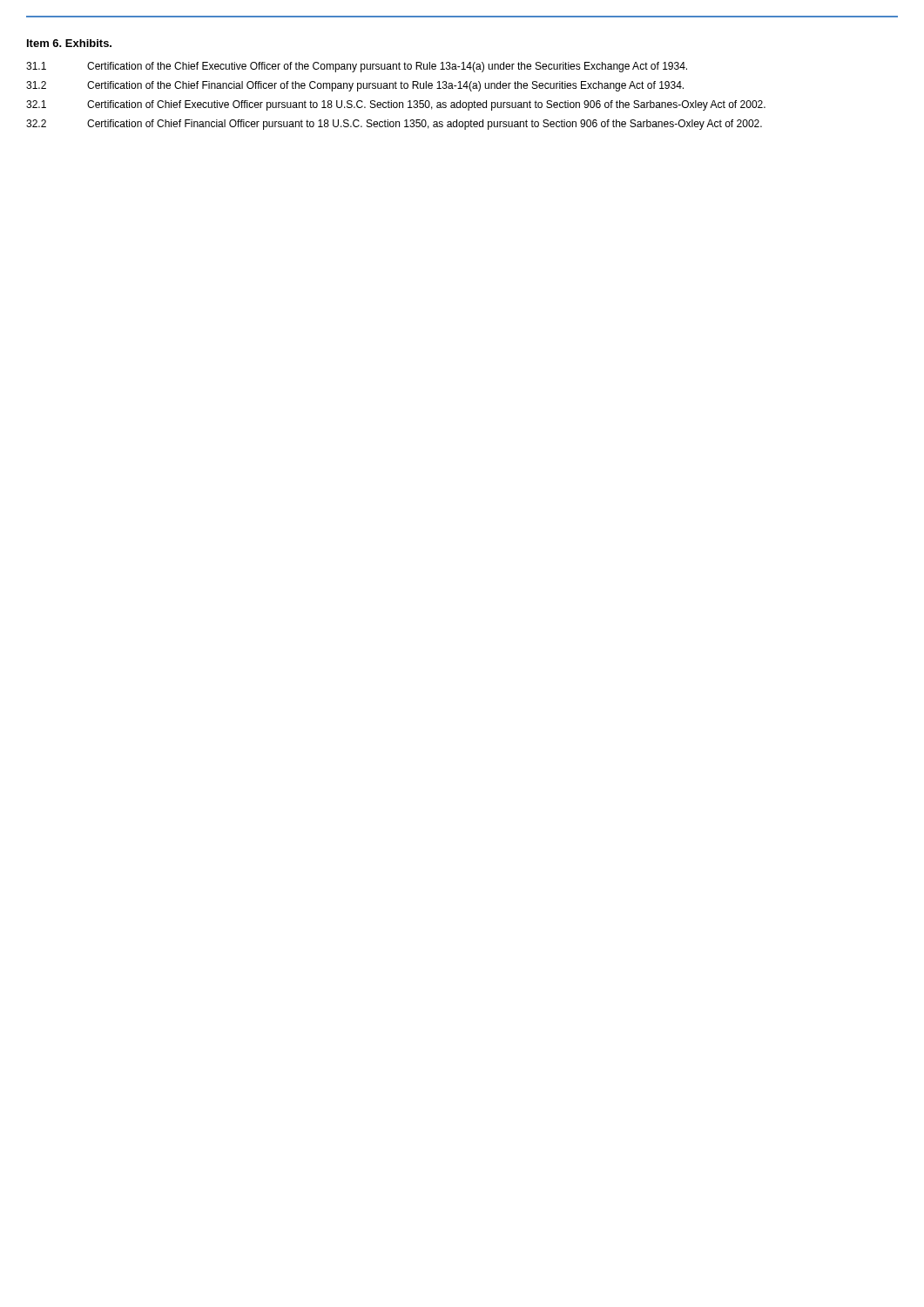924x1307 pixels.
Task: Point to "Item 6. Exhibits."
Action: point(69,43)
